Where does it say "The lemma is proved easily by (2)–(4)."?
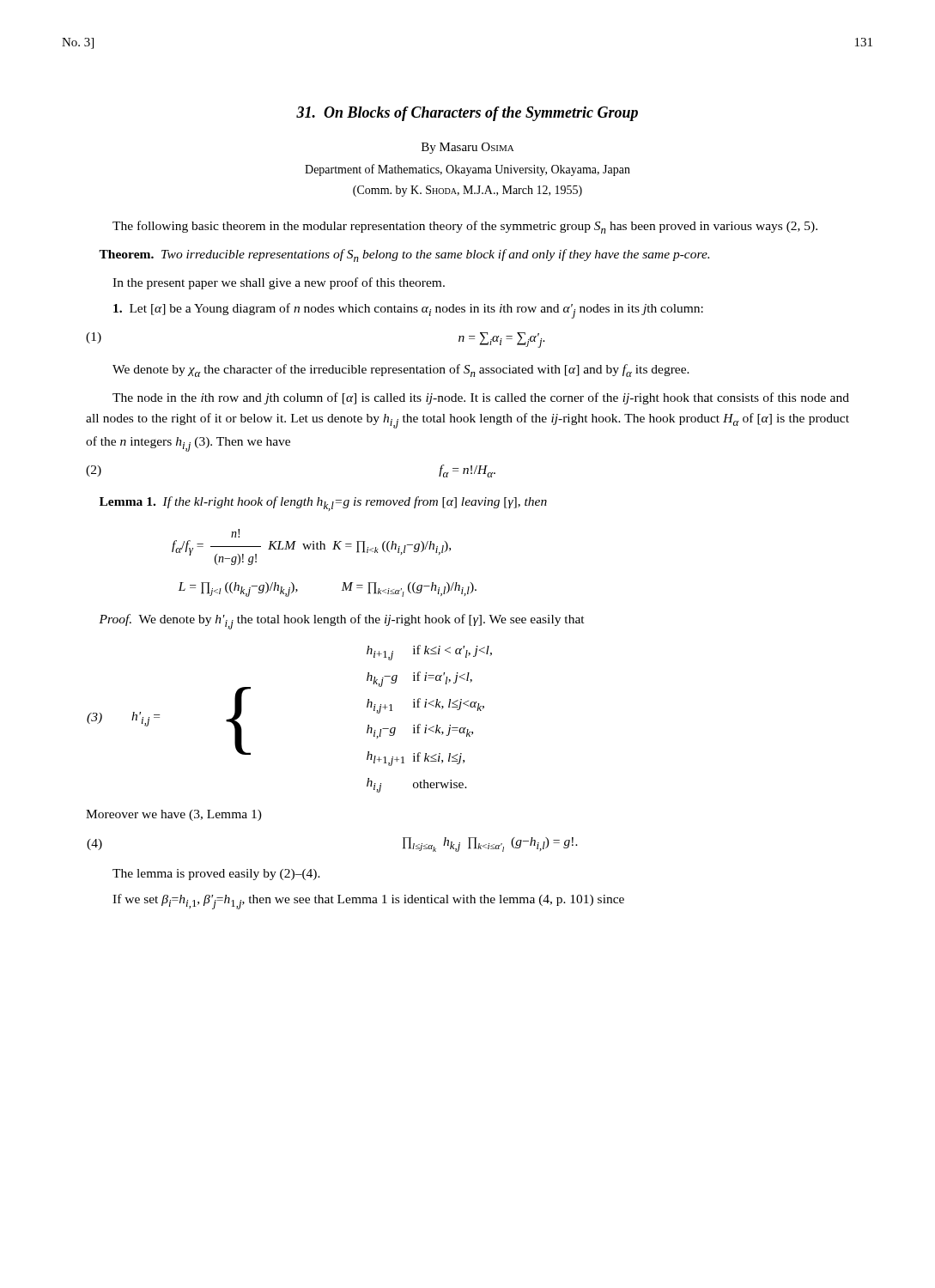The height and width of the screenshot is (1288, 935). click(x=216, y=873)
